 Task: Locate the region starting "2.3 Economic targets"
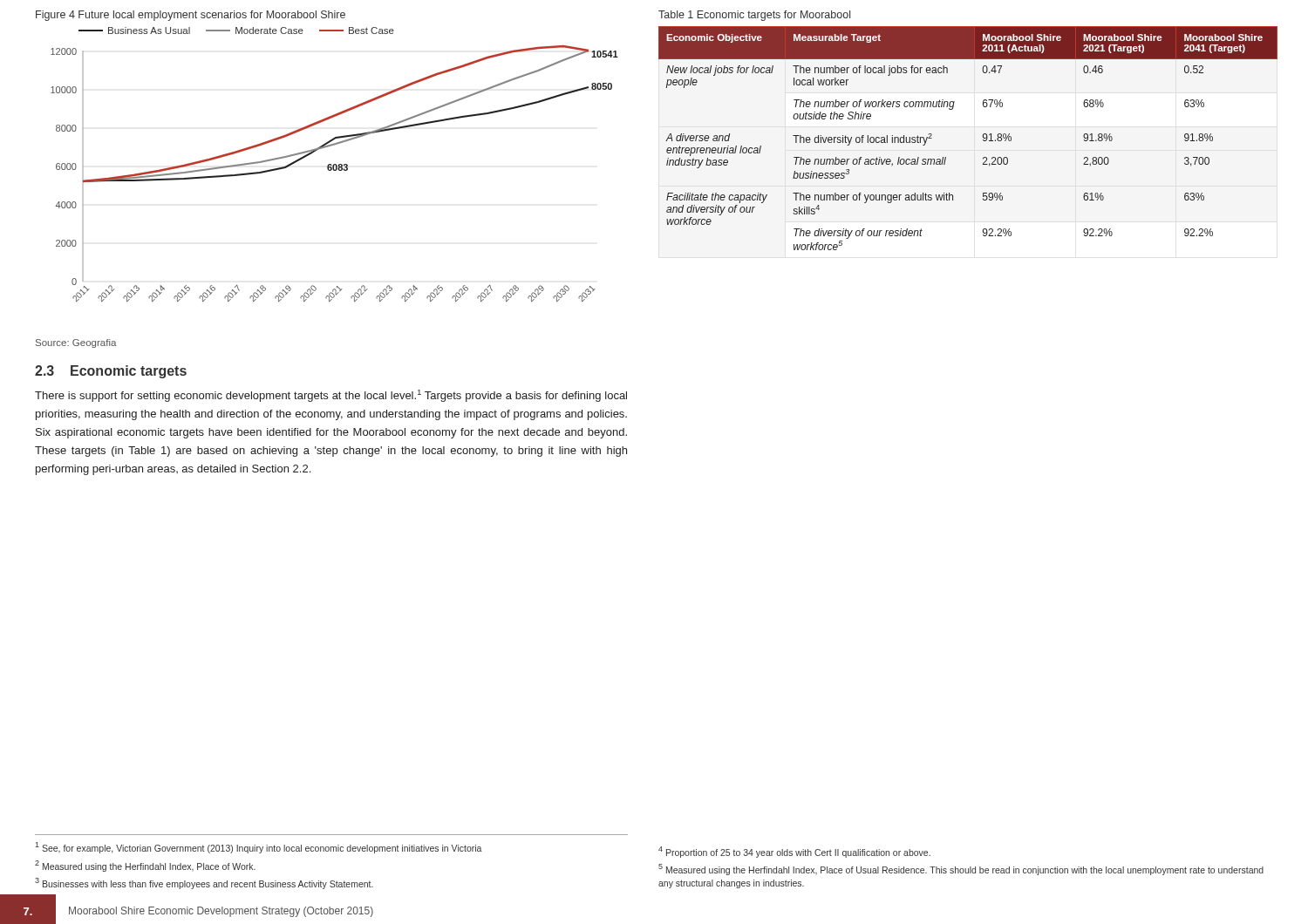111,371
